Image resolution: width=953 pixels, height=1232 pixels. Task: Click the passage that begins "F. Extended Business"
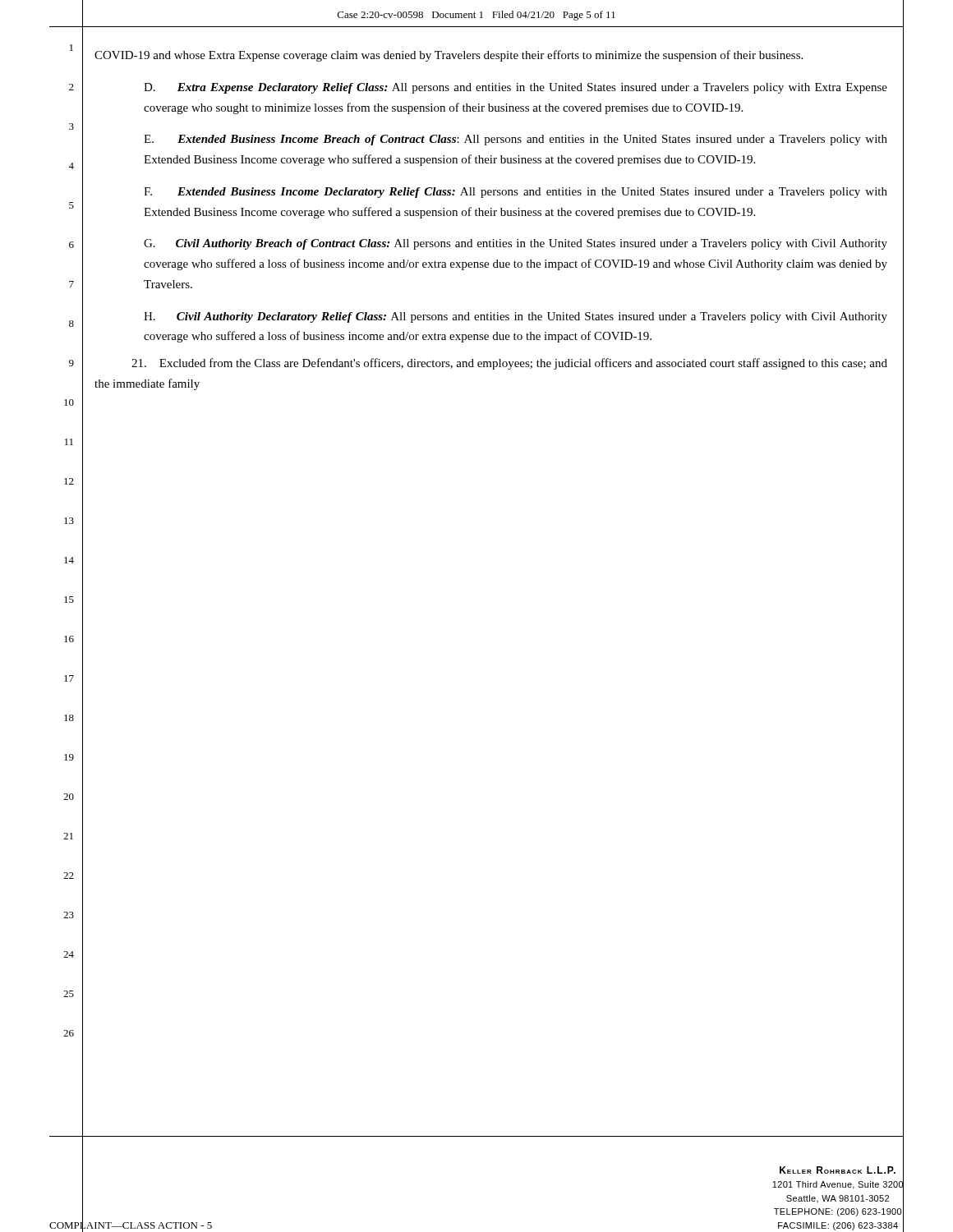[516, 201]
